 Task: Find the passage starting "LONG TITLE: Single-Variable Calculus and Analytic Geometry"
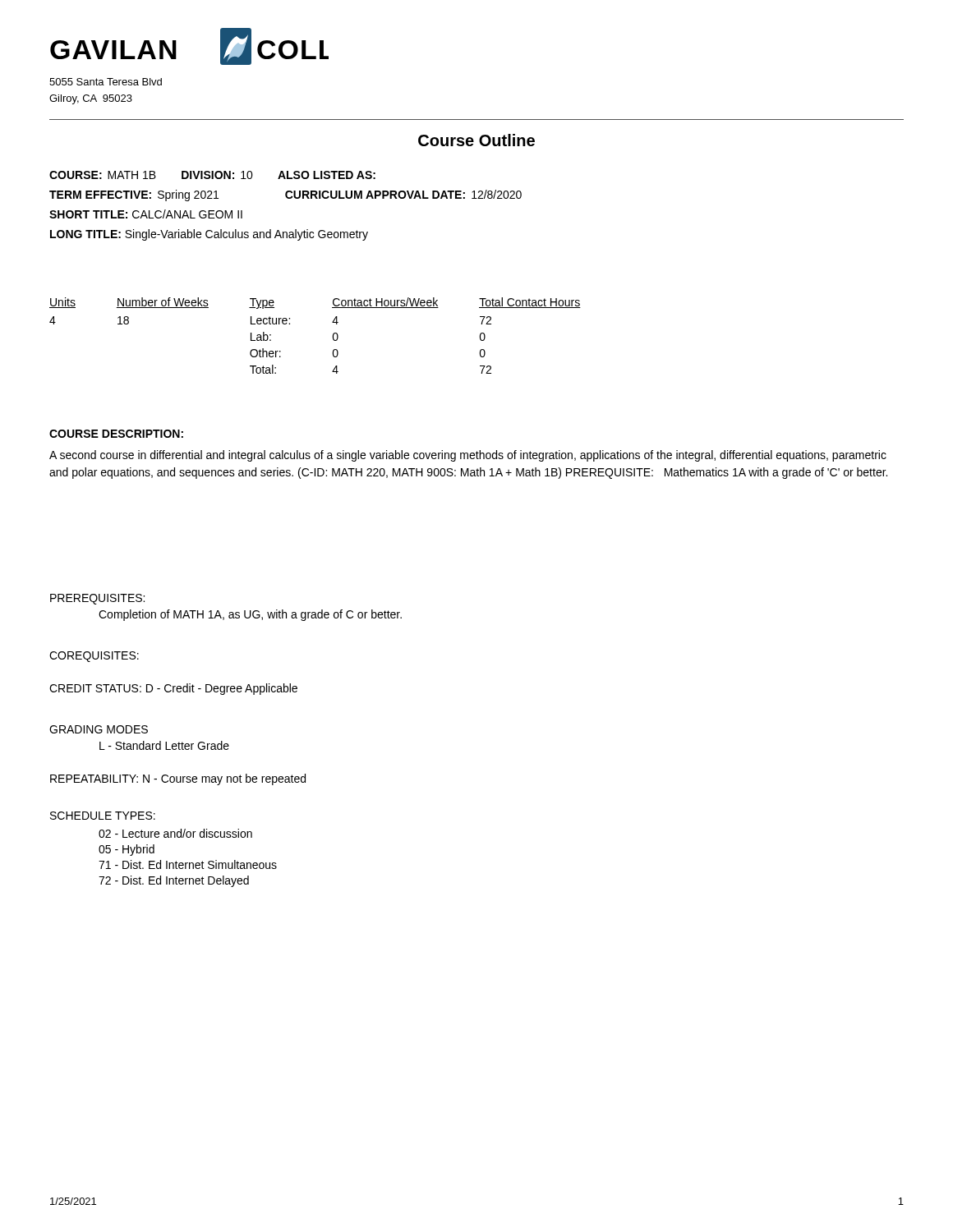[209, 234]
